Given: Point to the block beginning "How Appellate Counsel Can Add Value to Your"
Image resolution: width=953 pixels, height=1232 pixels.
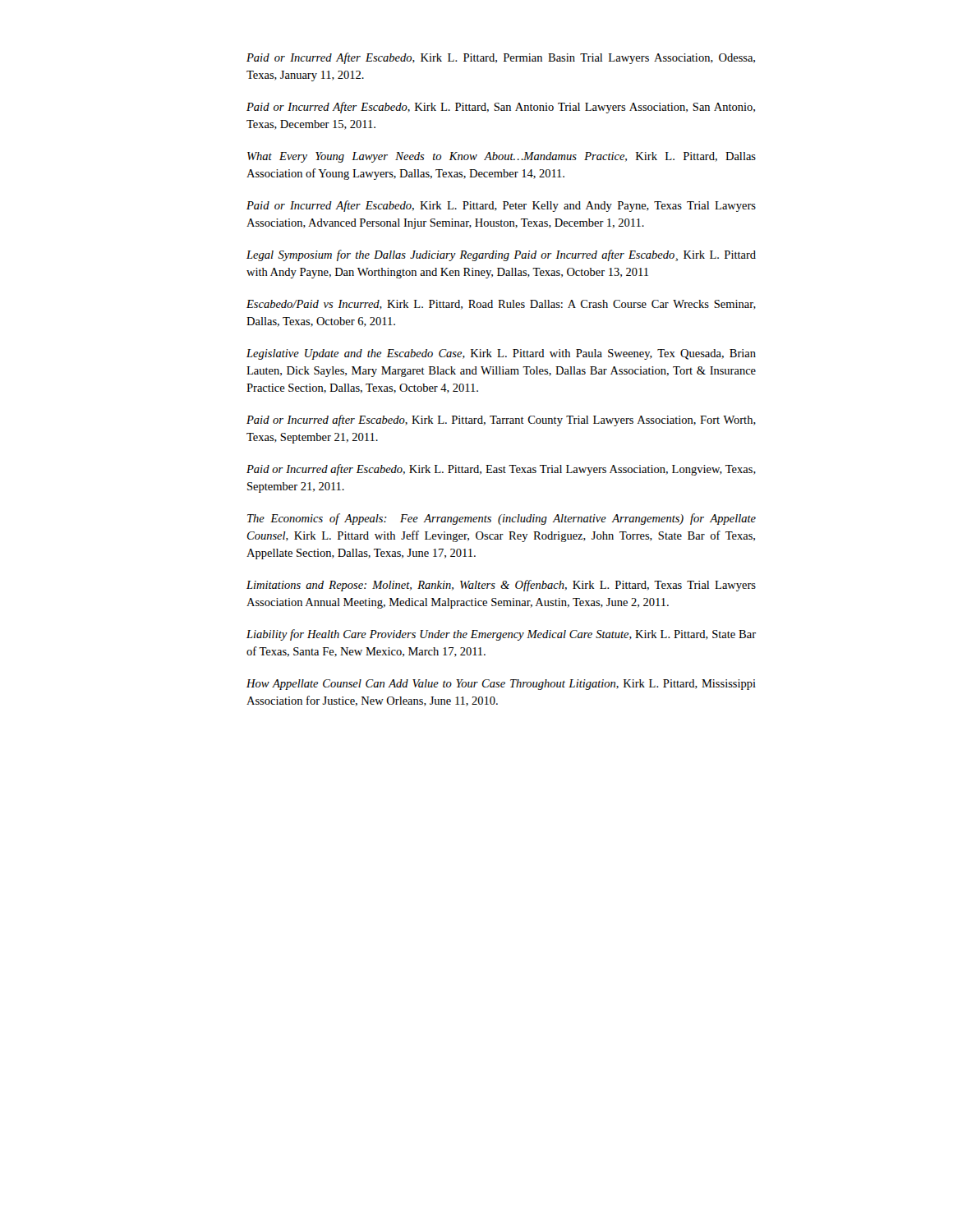Looking at the screenshot, I should tap(501, 692).
